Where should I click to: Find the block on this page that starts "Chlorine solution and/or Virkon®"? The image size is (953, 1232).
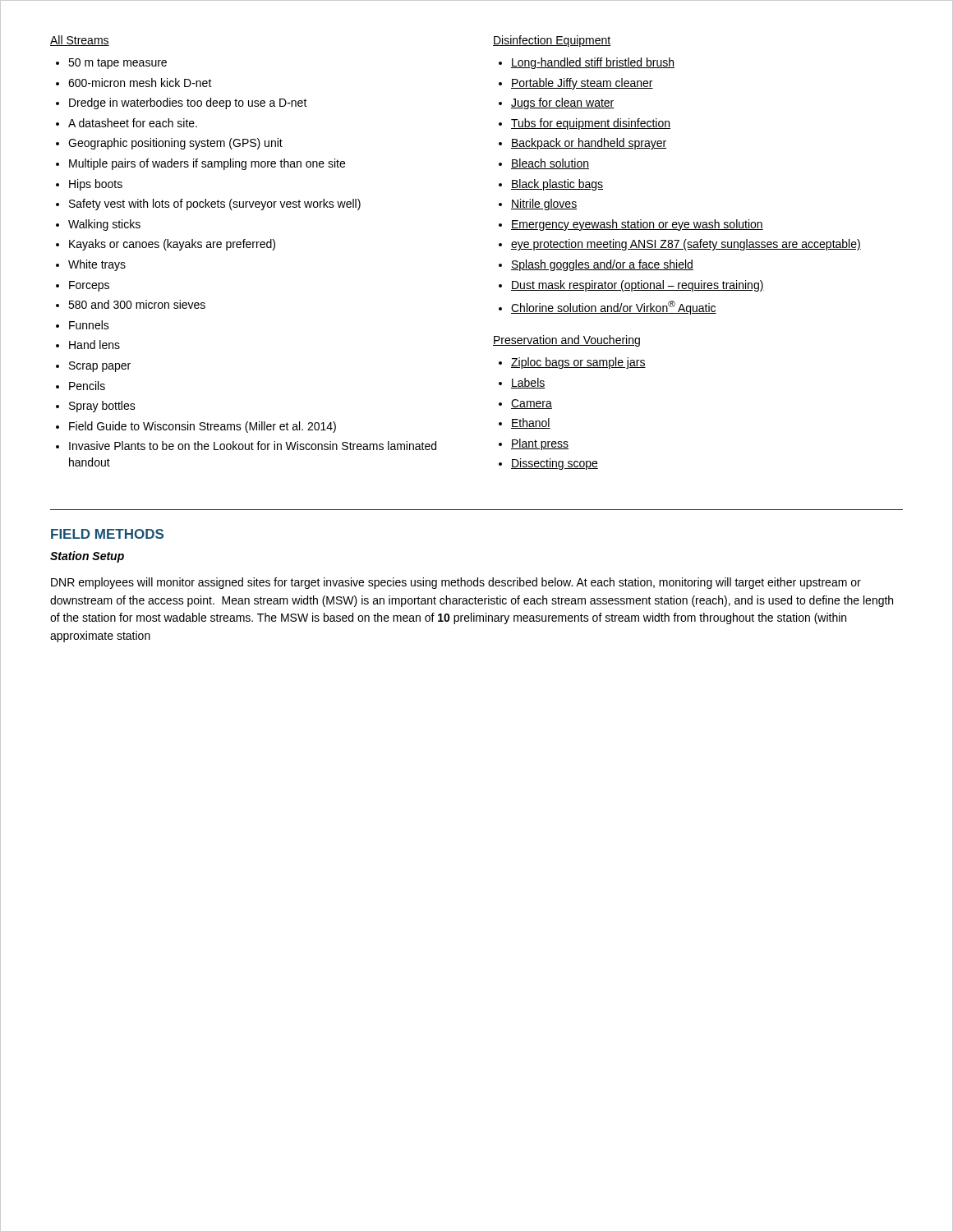coord(698,307)
